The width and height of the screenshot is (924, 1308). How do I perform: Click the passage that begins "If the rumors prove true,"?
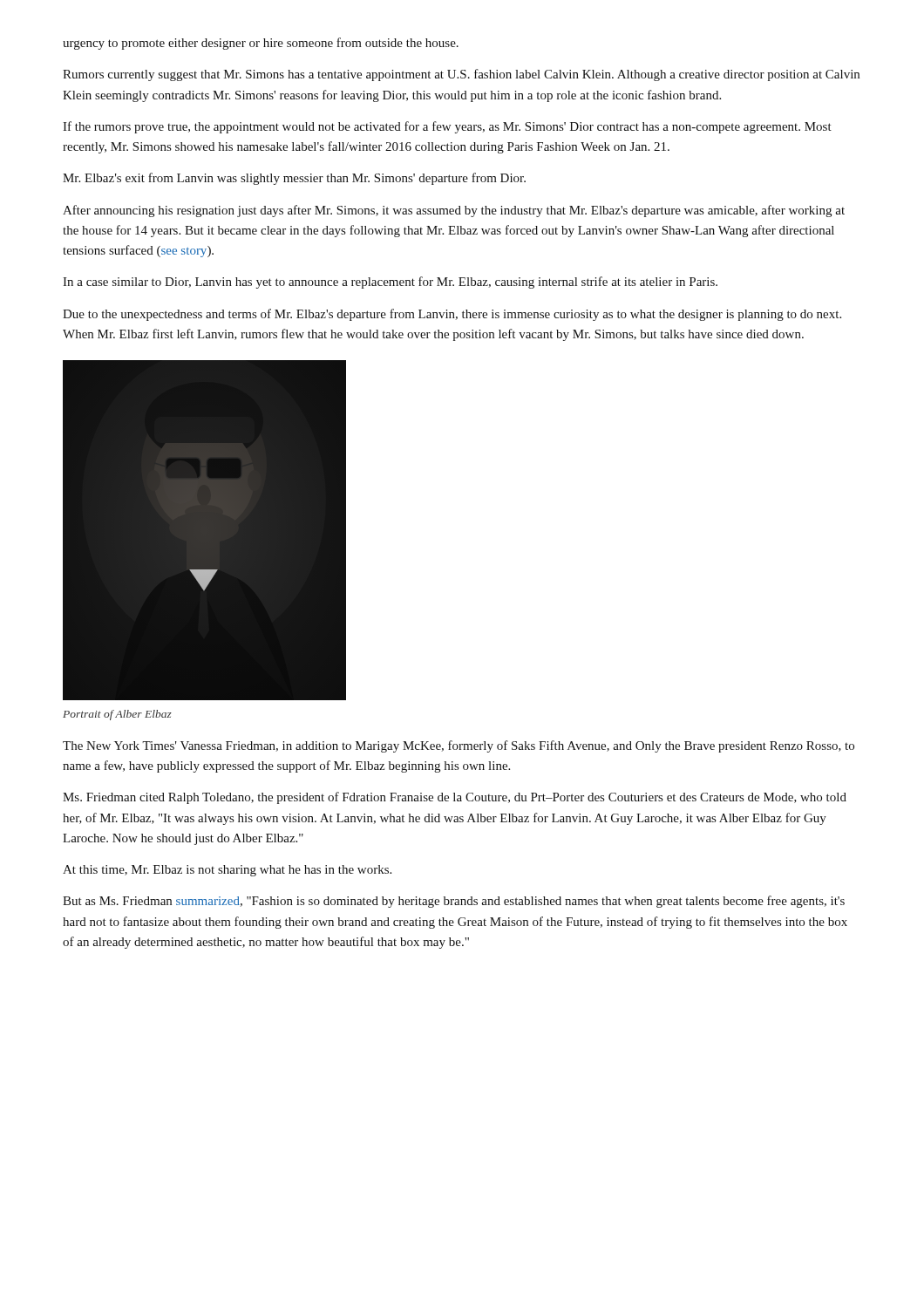pyautogui.click(x=447, y=136)
